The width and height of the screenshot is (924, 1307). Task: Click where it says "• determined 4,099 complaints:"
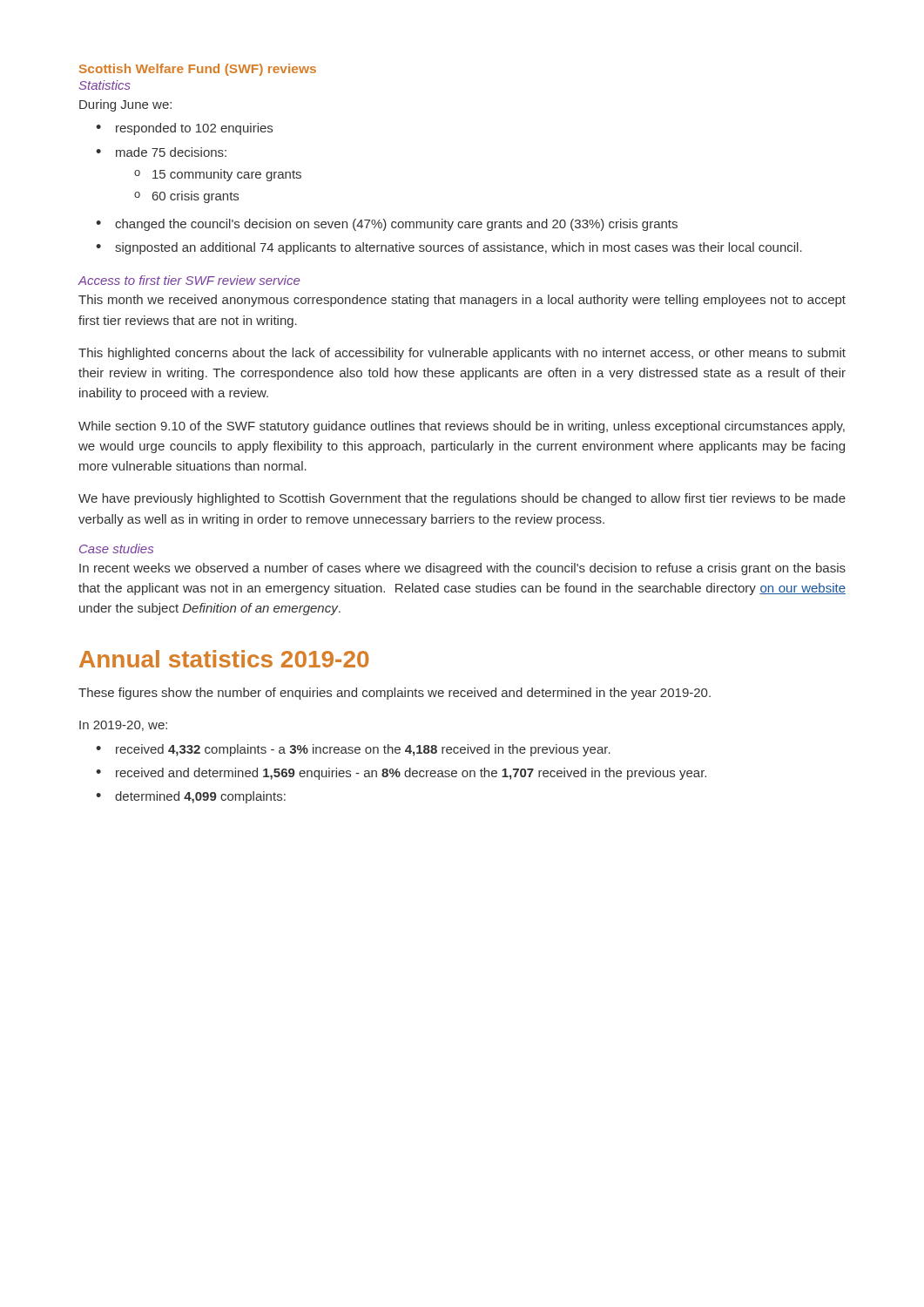click(191, 796)
